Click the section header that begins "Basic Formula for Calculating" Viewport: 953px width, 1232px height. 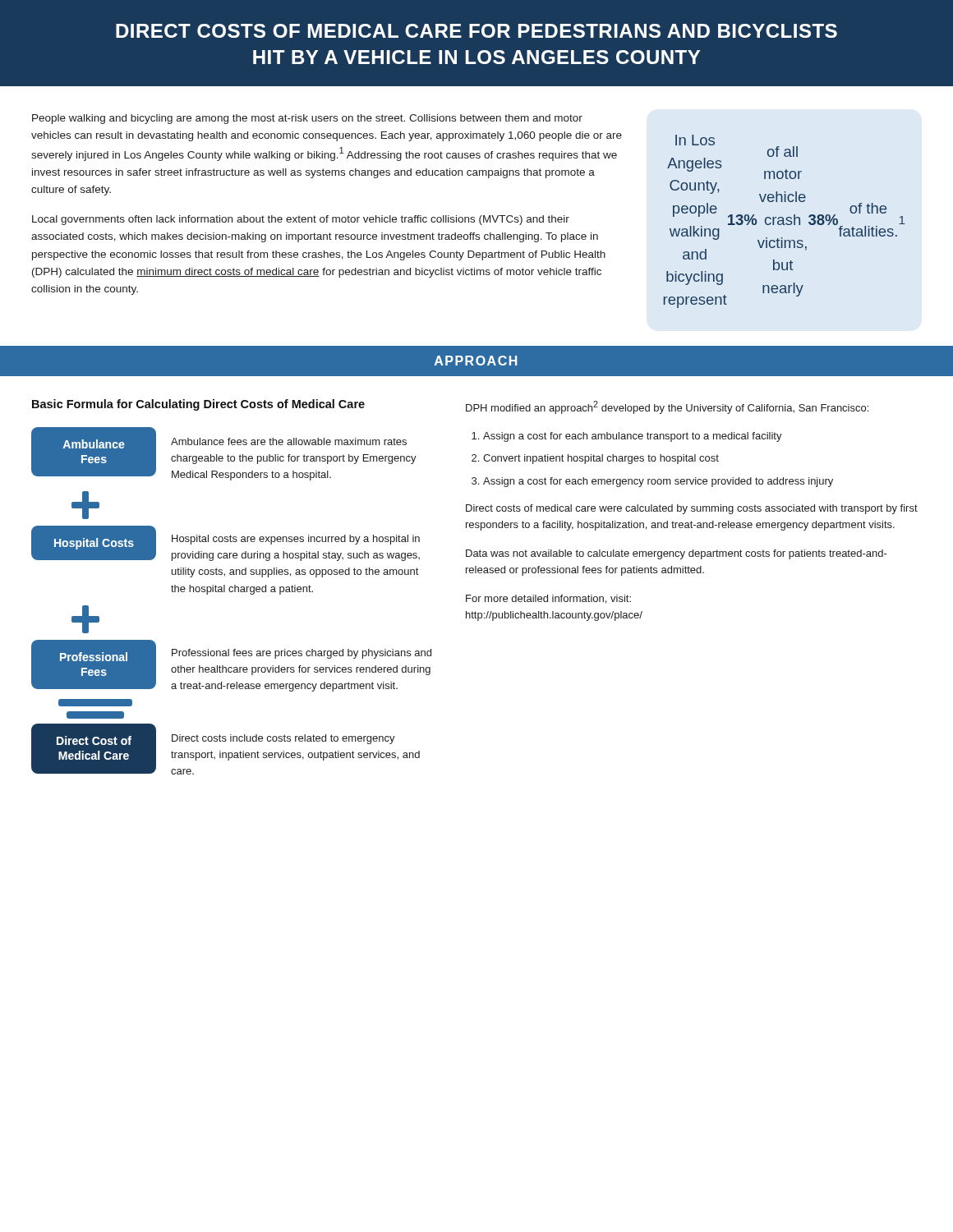pyautogui.click(x=198, y=404)
